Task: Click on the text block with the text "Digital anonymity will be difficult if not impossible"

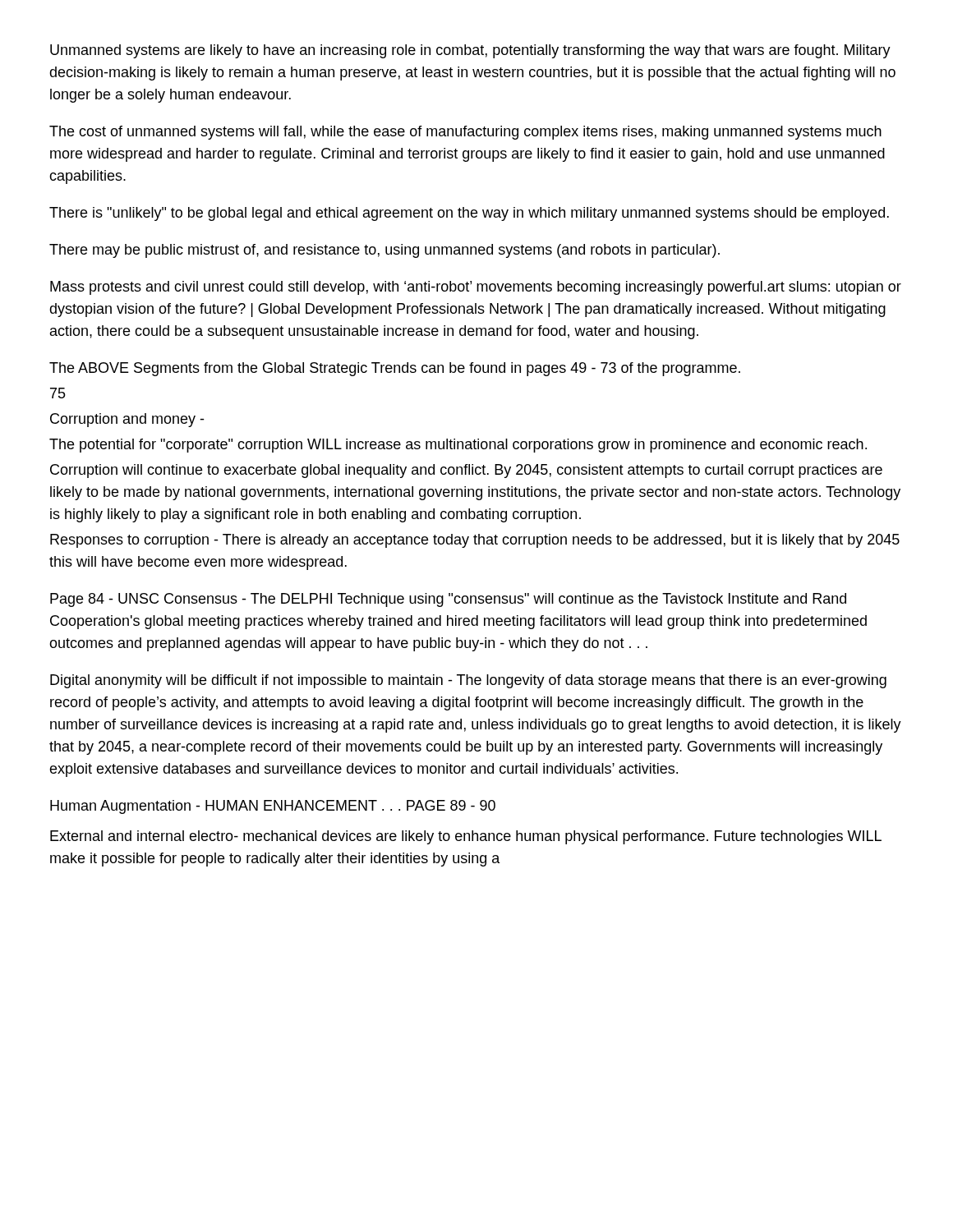Action: click(x=475, y=724)
